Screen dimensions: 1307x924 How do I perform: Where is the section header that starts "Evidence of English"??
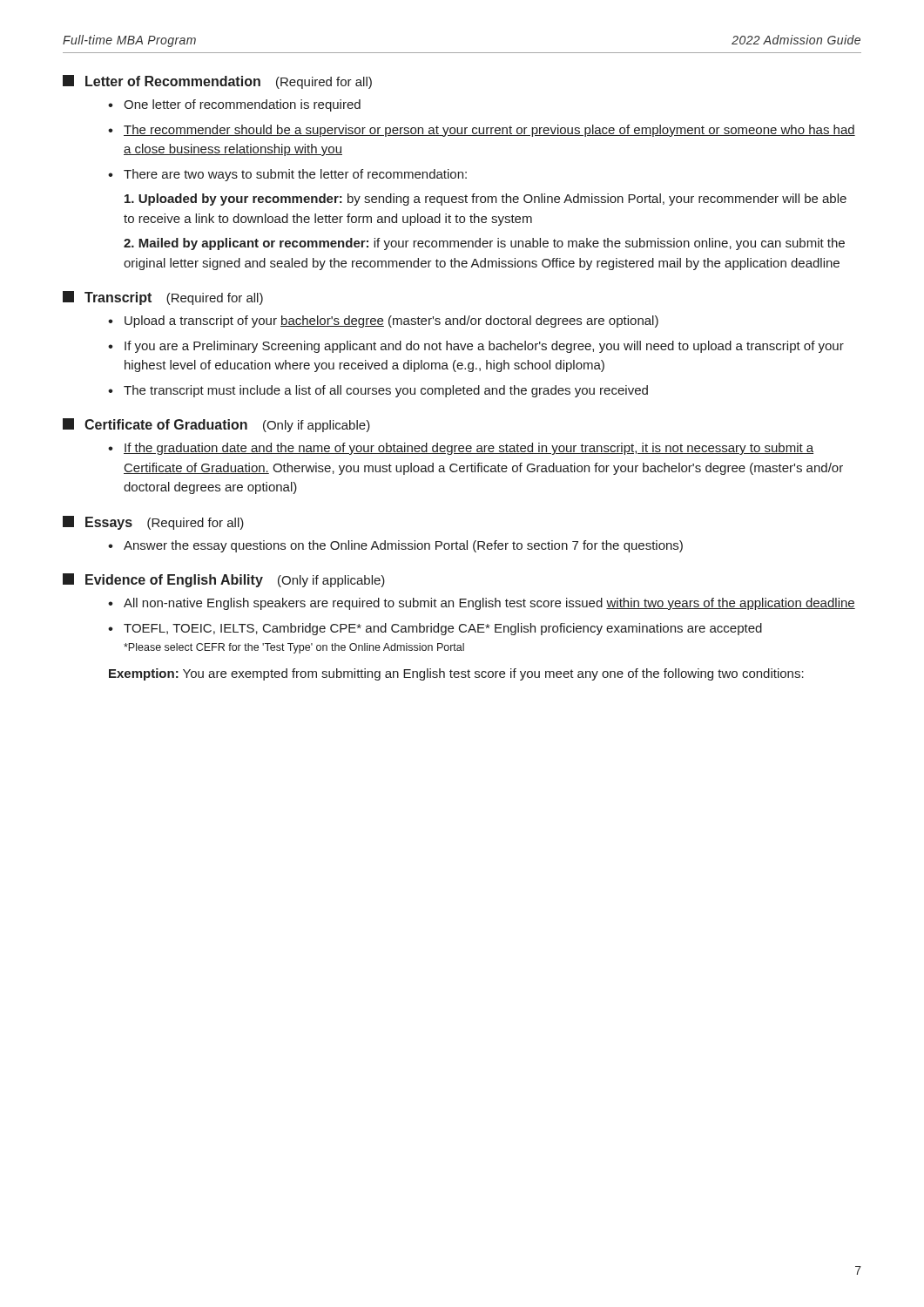click(462, 627)
